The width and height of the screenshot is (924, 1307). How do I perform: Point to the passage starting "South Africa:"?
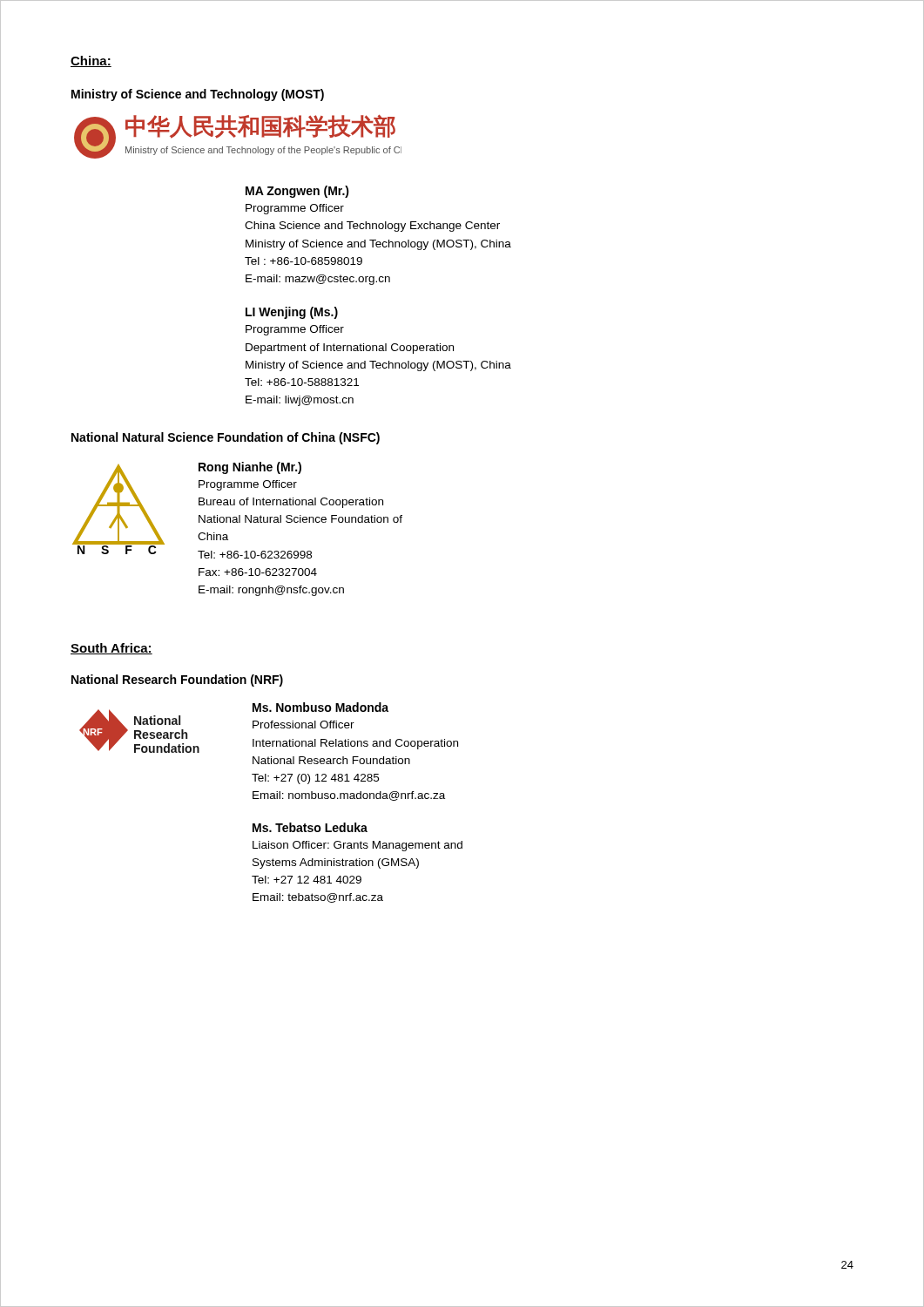pos(111,648)
